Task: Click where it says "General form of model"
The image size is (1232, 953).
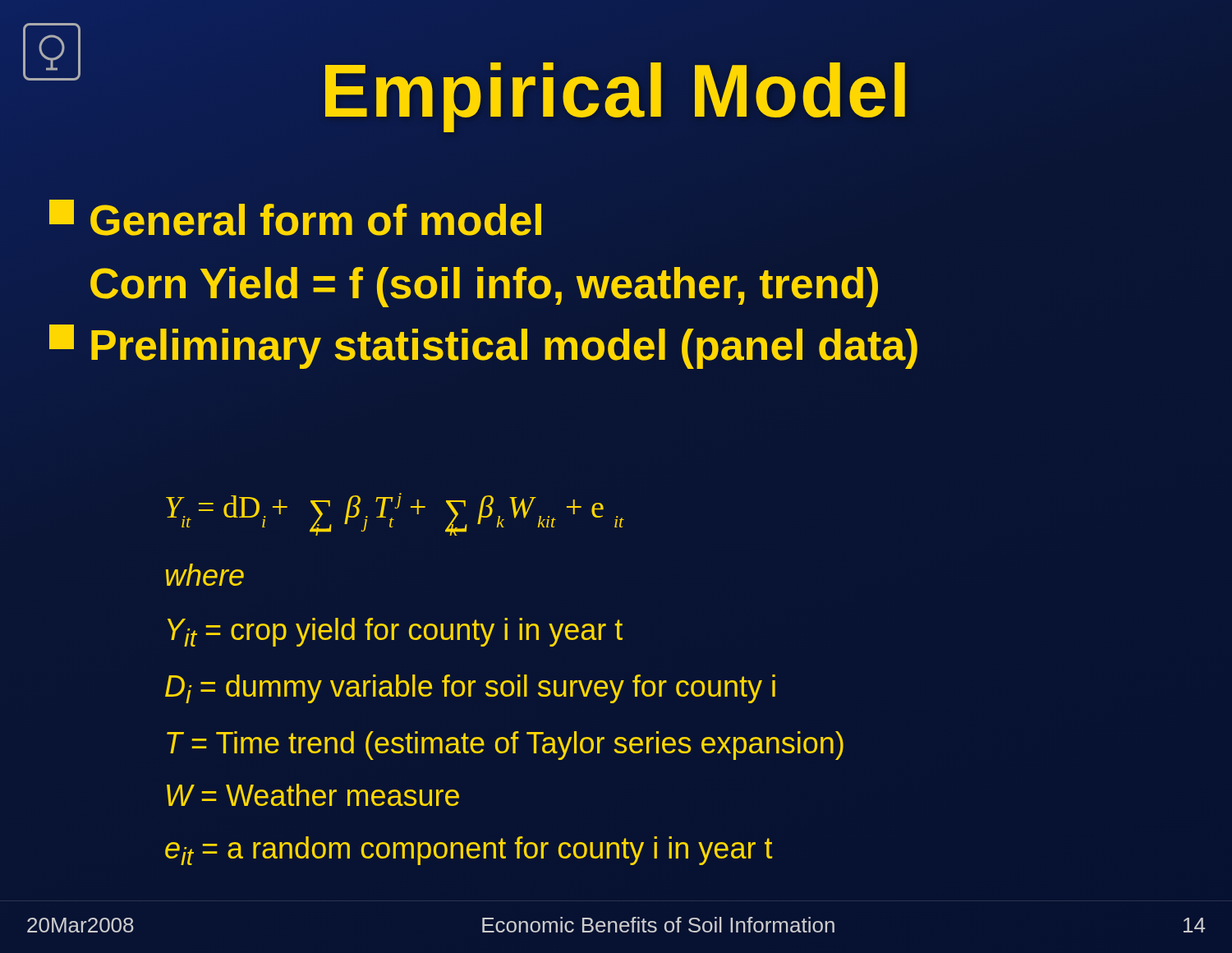Action: click(297, 221)
